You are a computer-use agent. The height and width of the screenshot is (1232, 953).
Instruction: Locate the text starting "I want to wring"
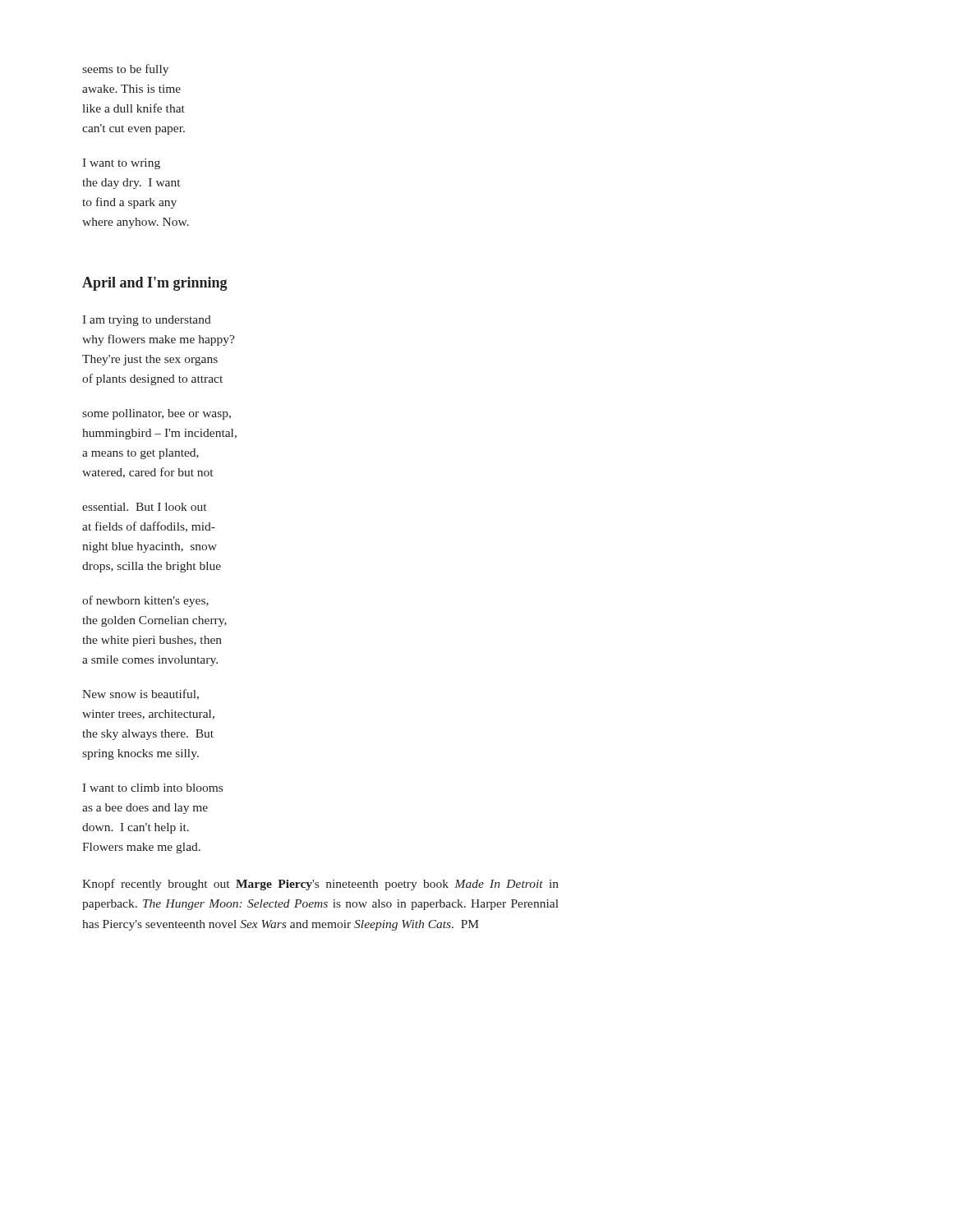tap(136, 192)
